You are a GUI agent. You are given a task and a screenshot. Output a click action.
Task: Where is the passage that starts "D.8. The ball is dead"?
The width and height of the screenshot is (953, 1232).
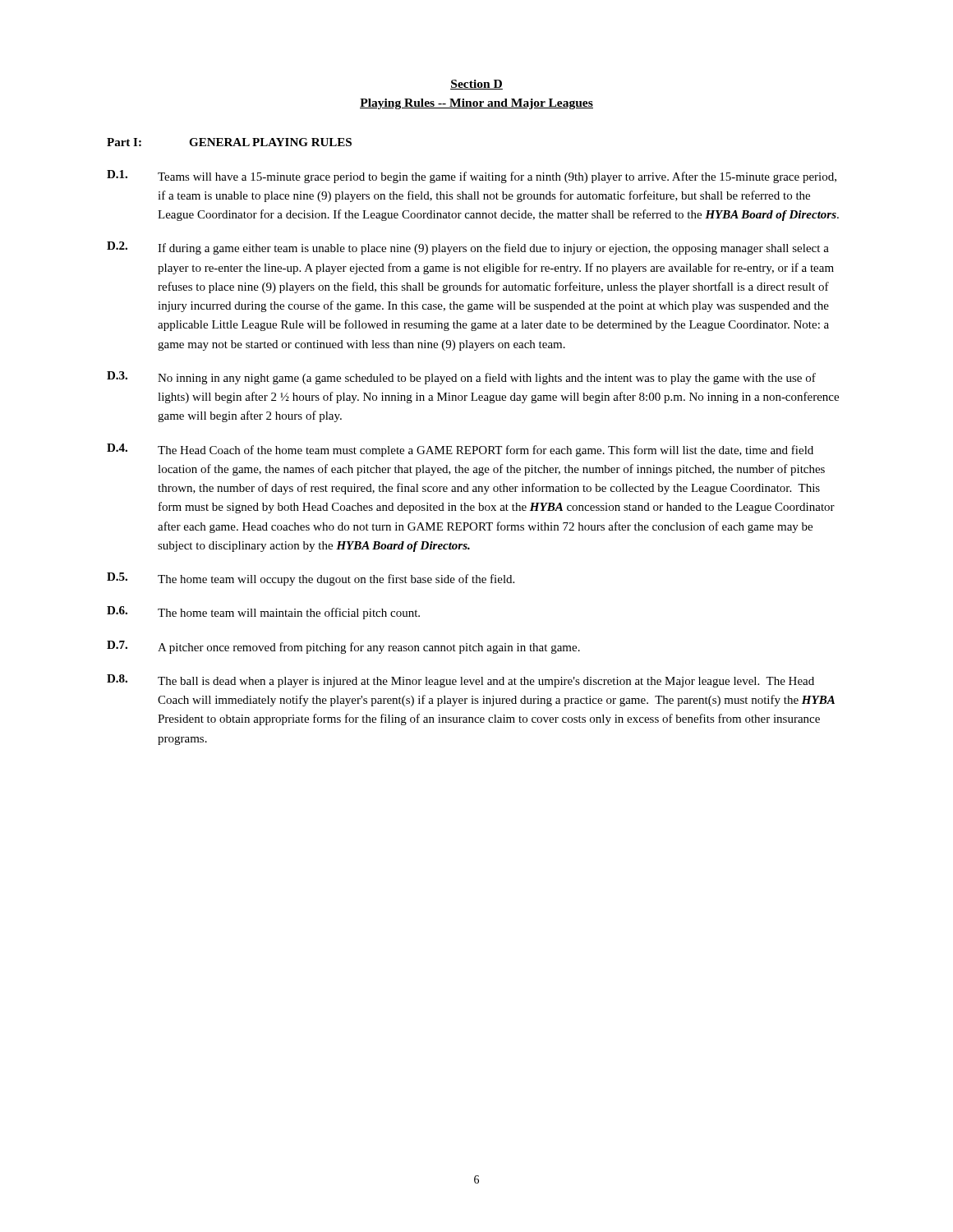click(476, 710)
